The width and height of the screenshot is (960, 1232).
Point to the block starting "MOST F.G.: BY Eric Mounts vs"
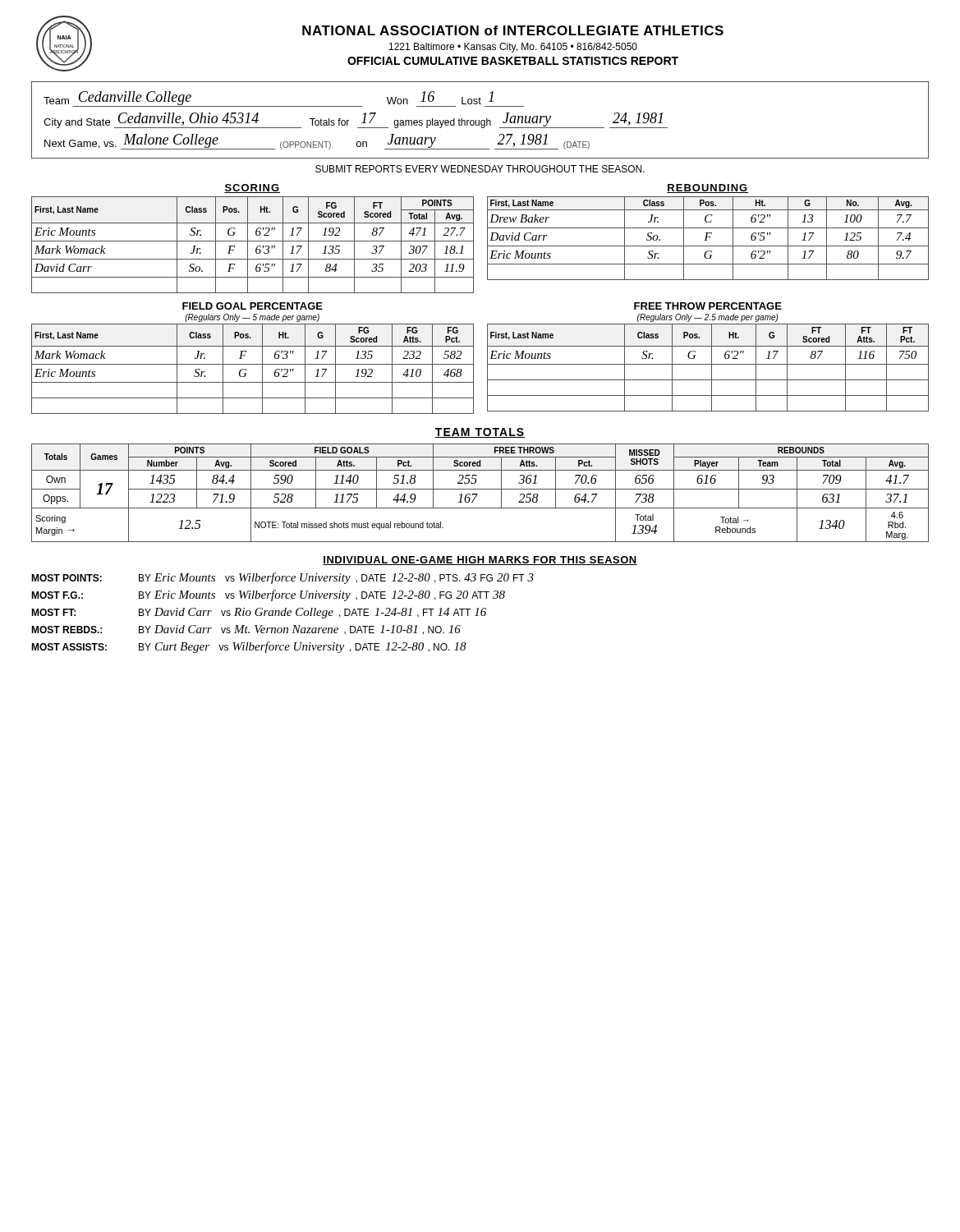click(268, 595)
